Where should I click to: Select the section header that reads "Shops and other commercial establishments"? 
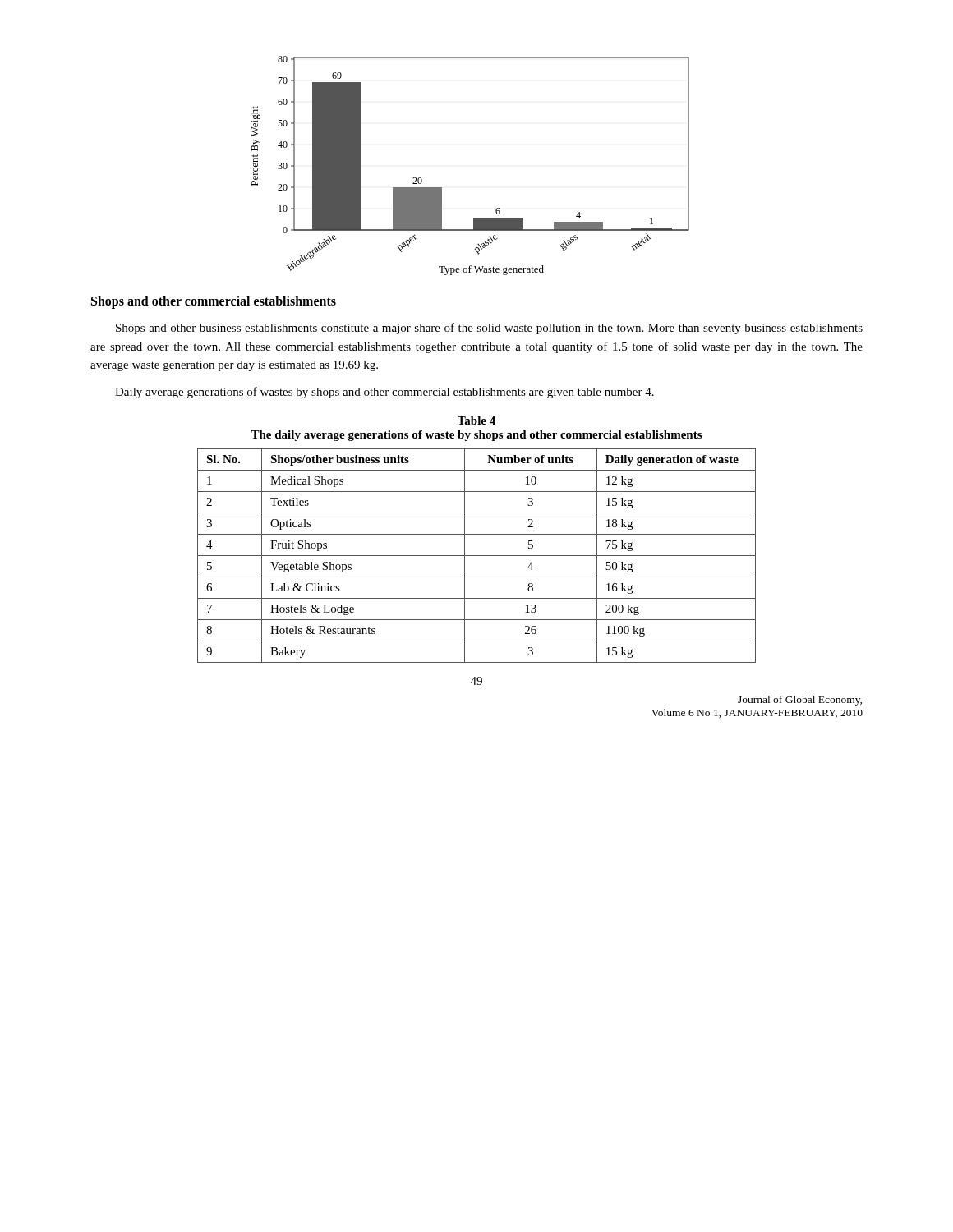click(213, 301)
